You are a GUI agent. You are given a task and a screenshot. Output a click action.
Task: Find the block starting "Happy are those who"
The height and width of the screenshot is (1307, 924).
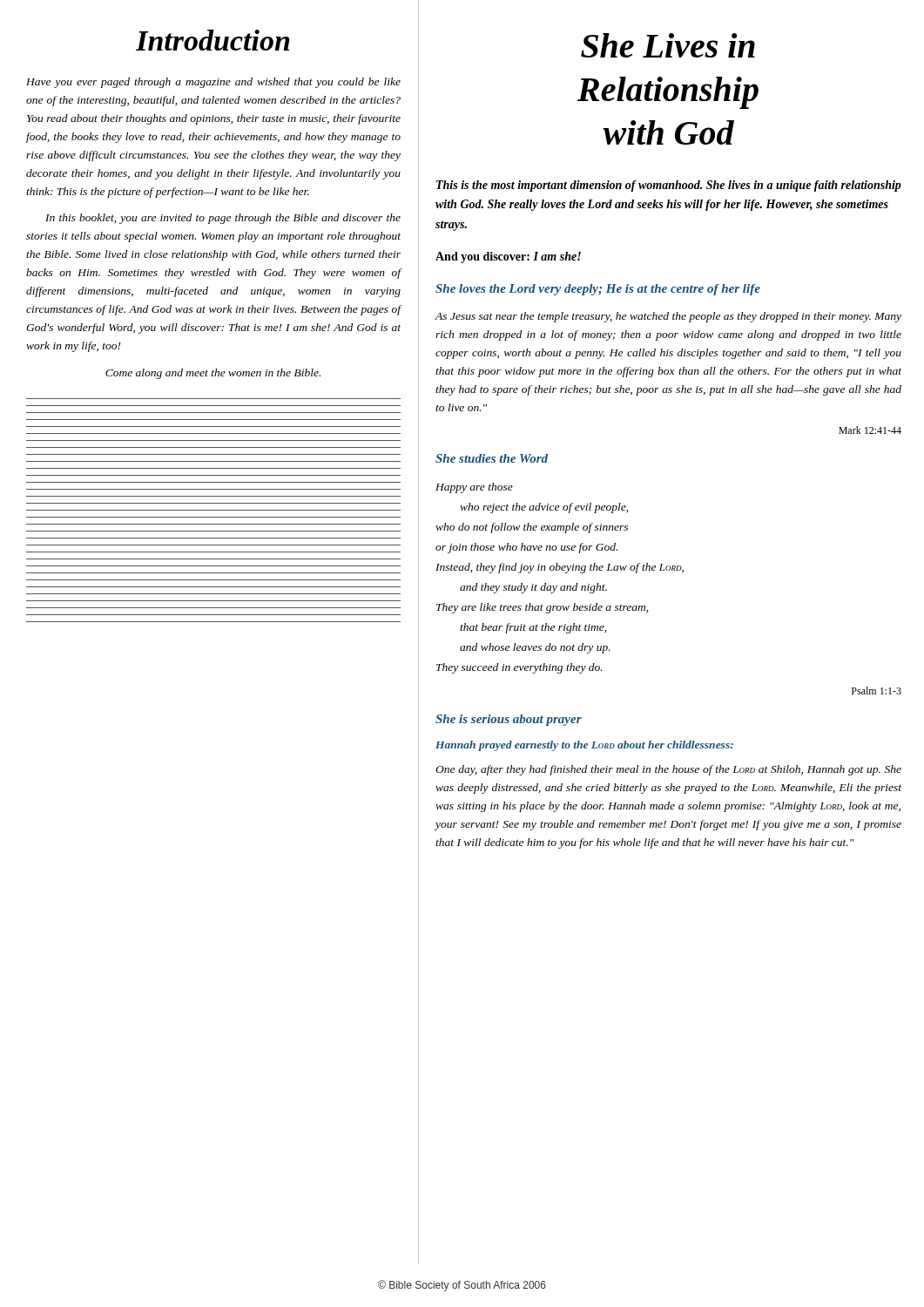click(668, 577)
